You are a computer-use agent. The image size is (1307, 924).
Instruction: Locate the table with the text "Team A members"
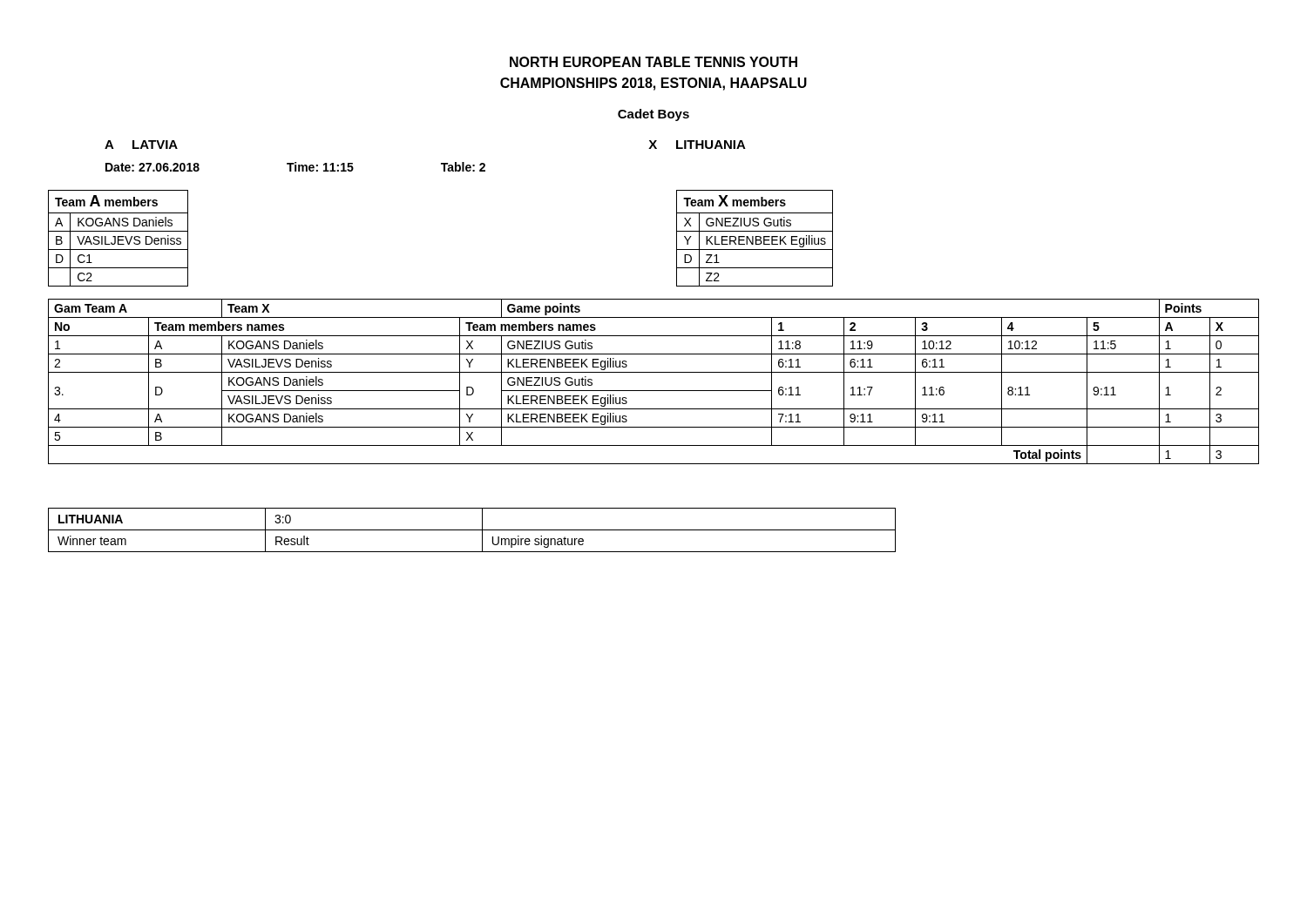(x=118, y=238)
